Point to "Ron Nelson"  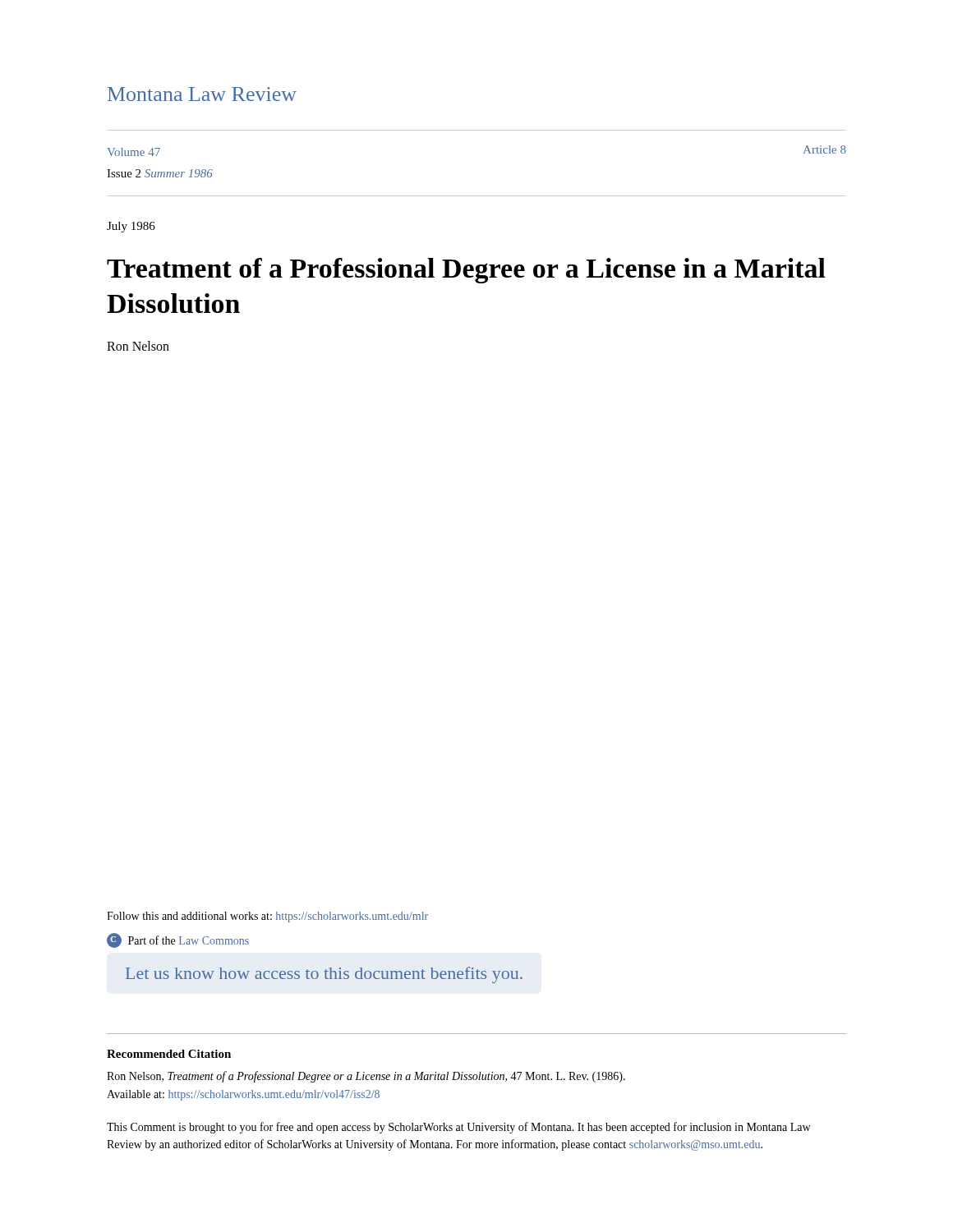coord(138,346)
